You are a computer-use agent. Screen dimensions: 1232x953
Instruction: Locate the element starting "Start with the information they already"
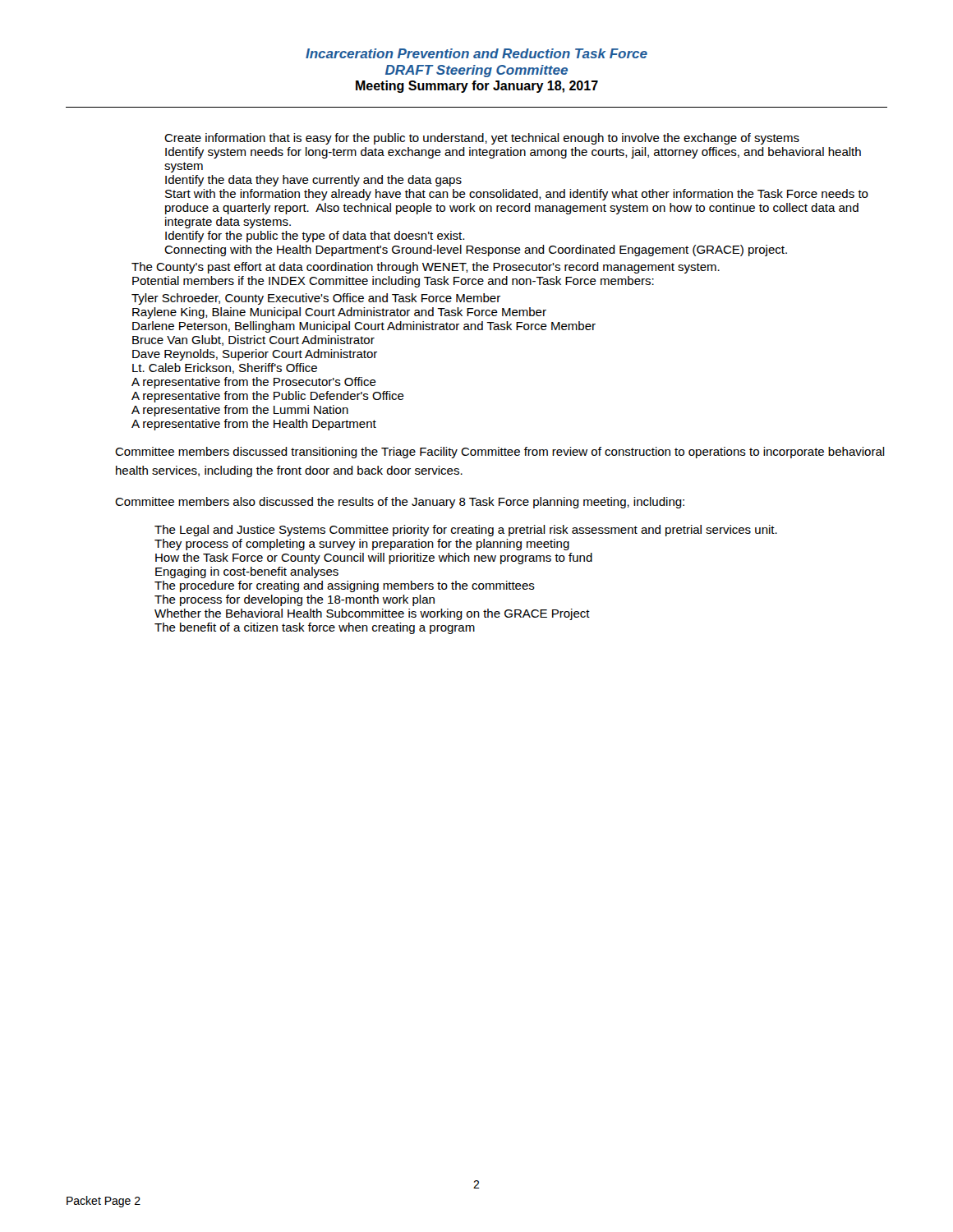pos(526,207)
